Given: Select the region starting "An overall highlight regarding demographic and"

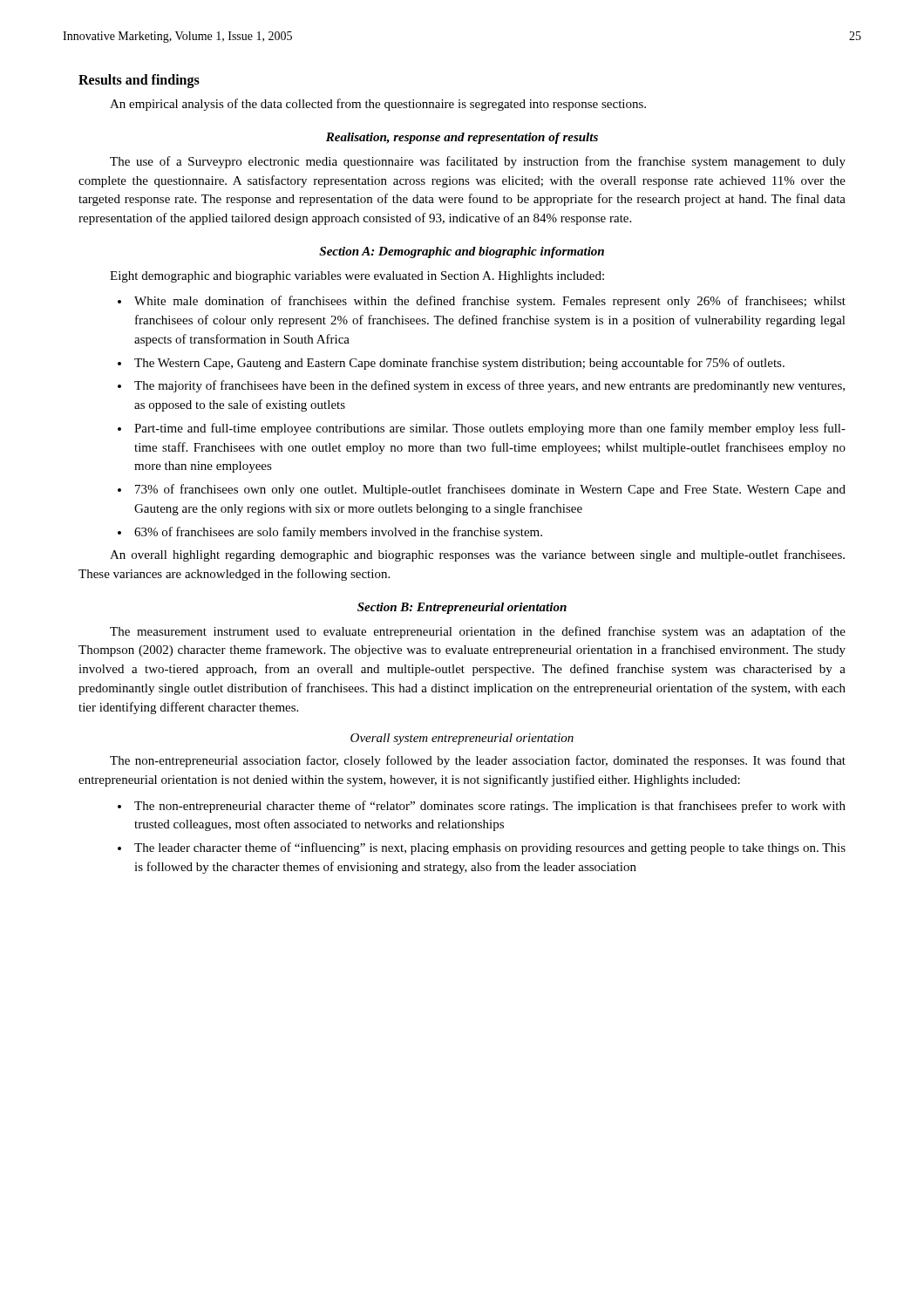Looking at the screenshot, I should pos(462,565).
